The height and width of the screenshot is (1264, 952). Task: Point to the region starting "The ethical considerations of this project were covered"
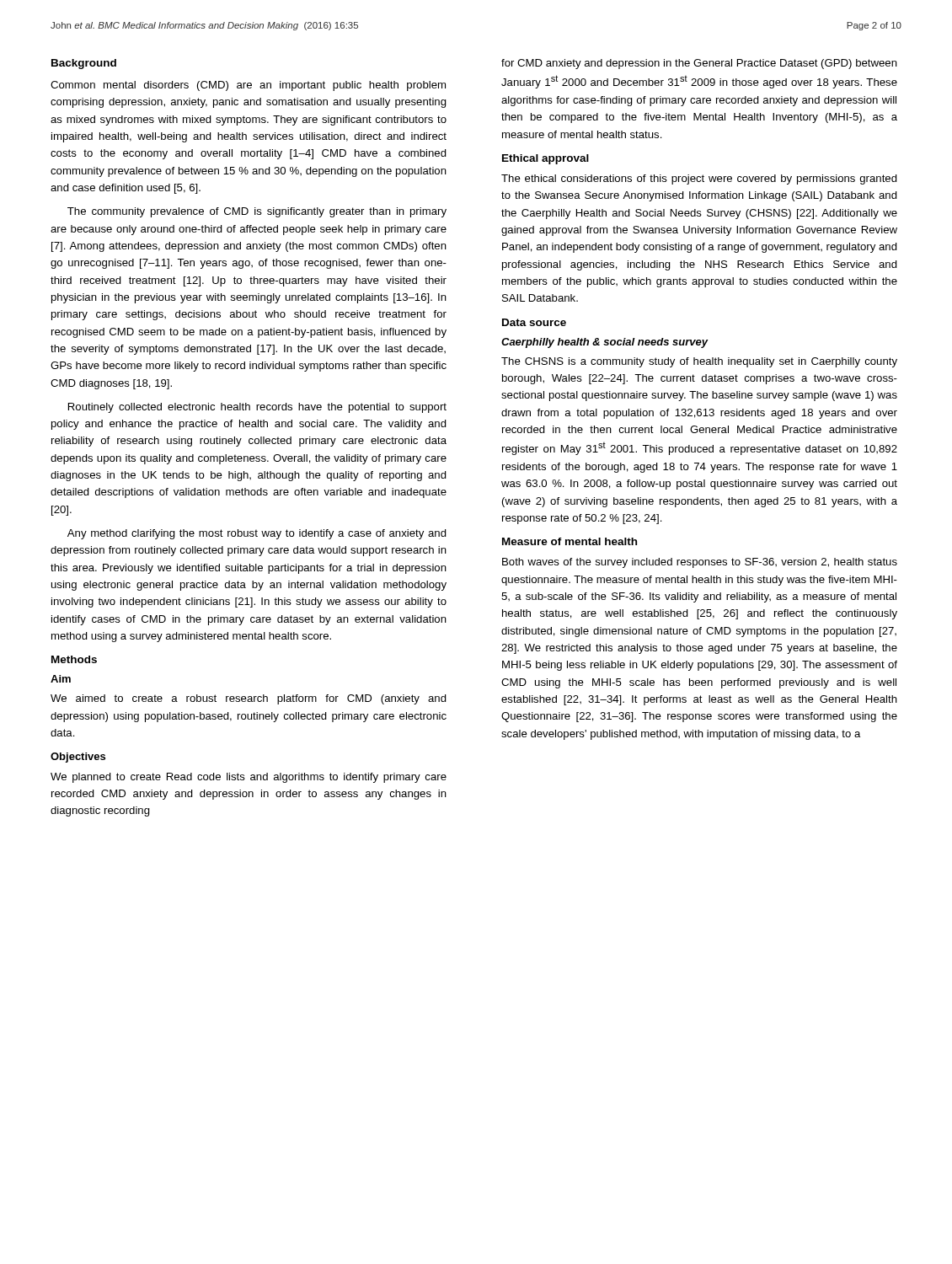click(x=699, y=239)
